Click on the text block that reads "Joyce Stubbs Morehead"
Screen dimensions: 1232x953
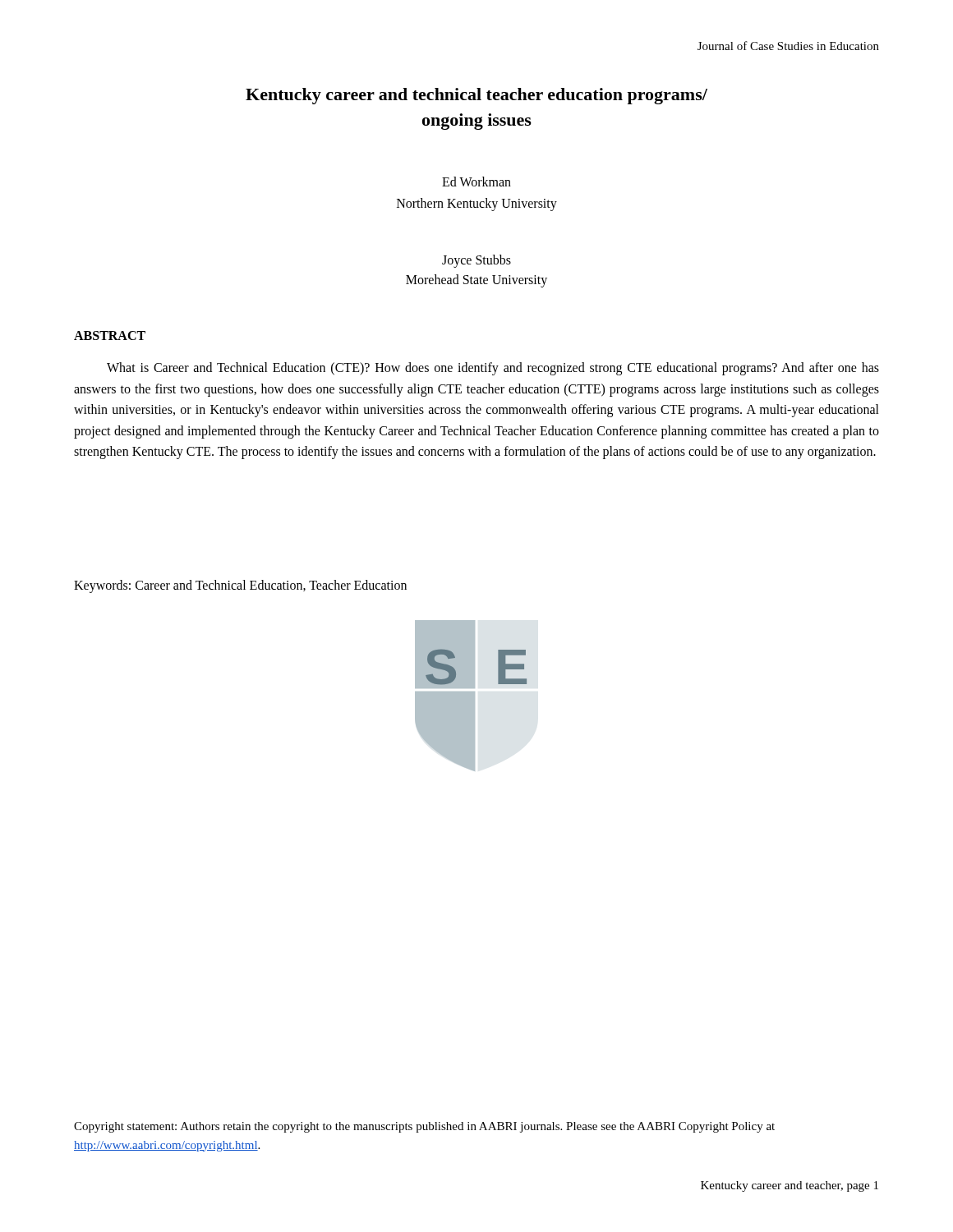coord(476,270)
